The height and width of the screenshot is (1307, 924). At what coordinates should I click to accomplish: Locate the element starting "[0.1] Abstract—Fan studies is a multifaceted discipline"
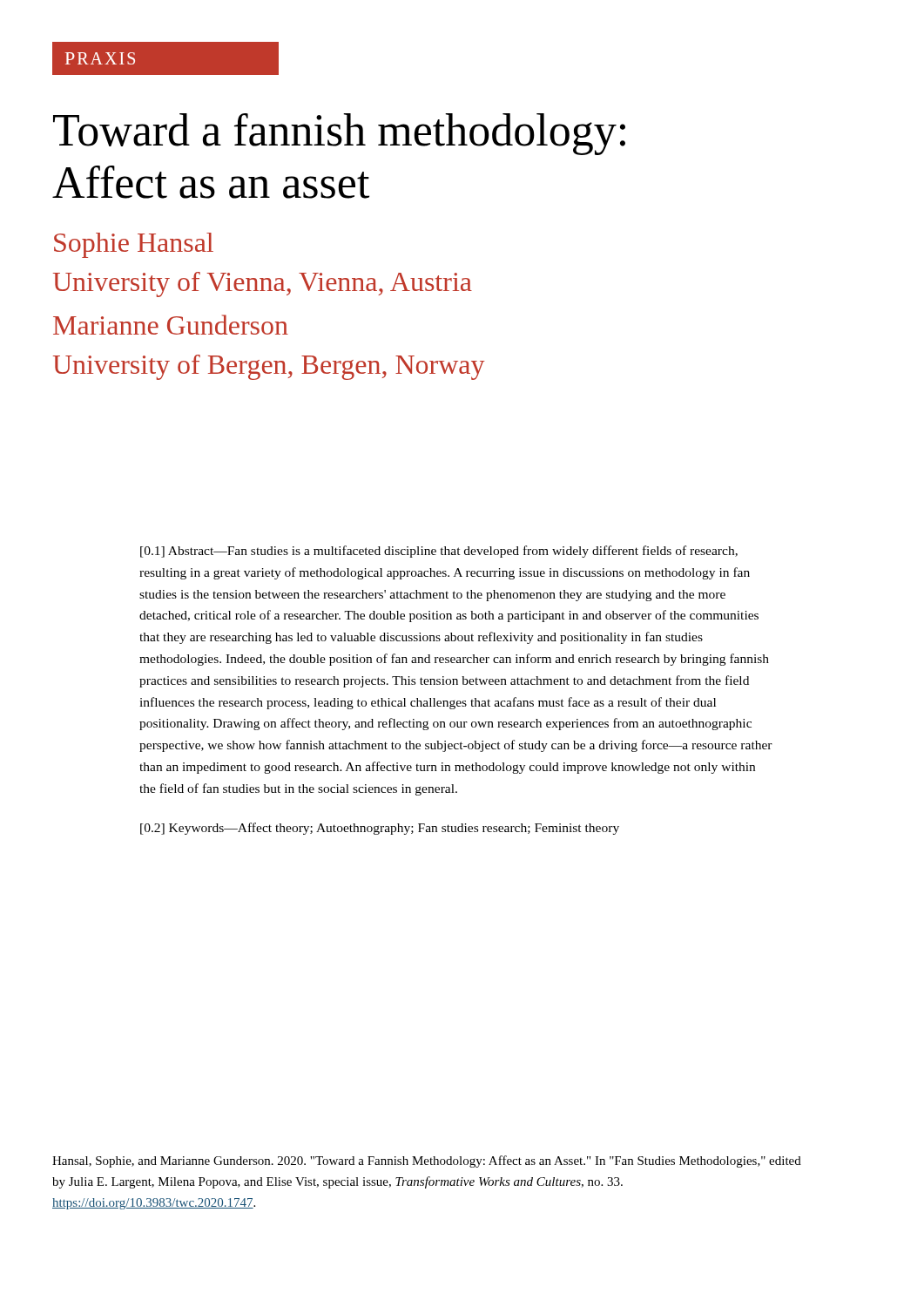click(x=456, y=669)
